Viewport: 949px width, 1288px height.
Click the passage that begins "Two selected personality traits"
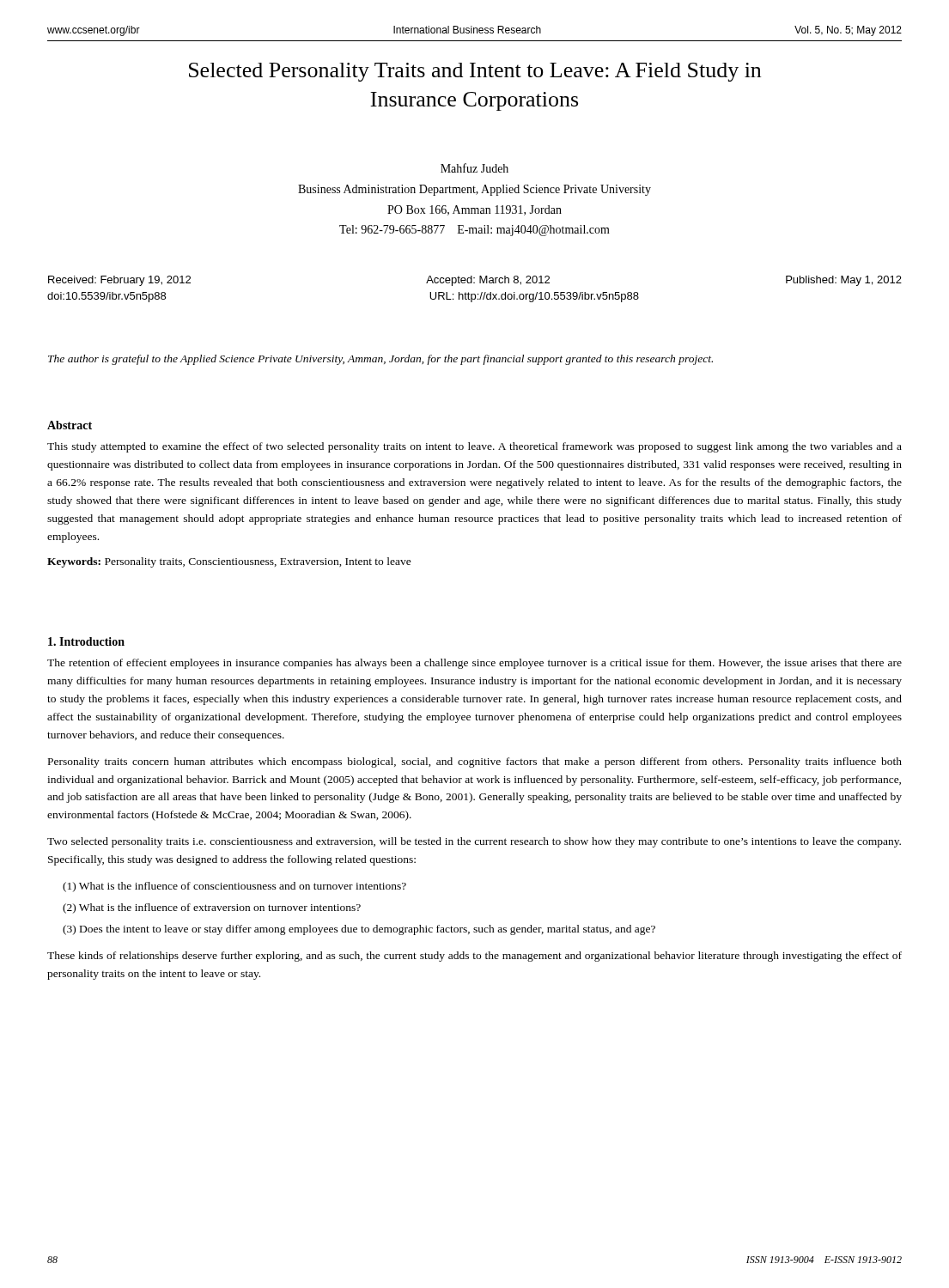[474, 850]
